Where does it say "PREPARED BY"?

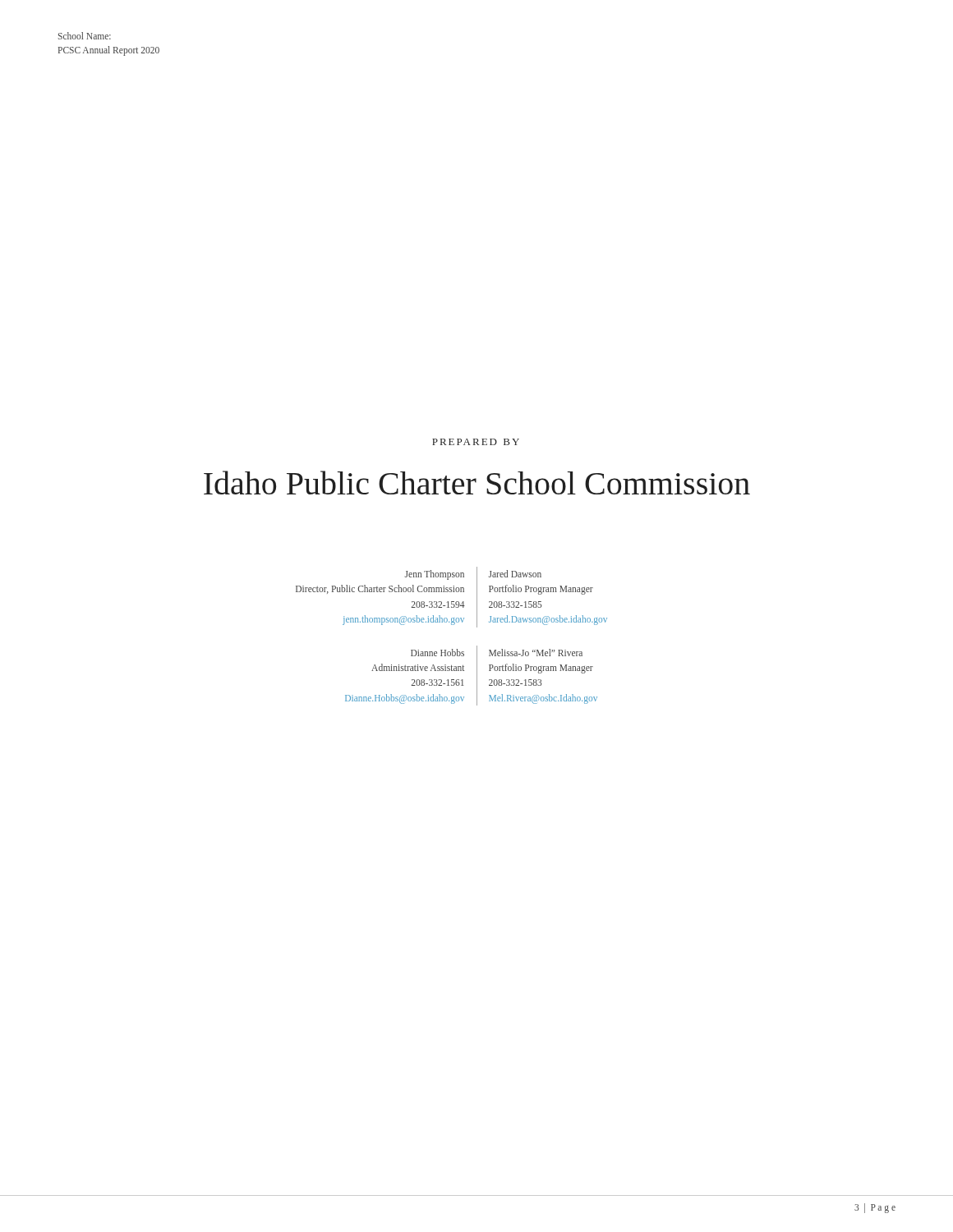(476, 441)
